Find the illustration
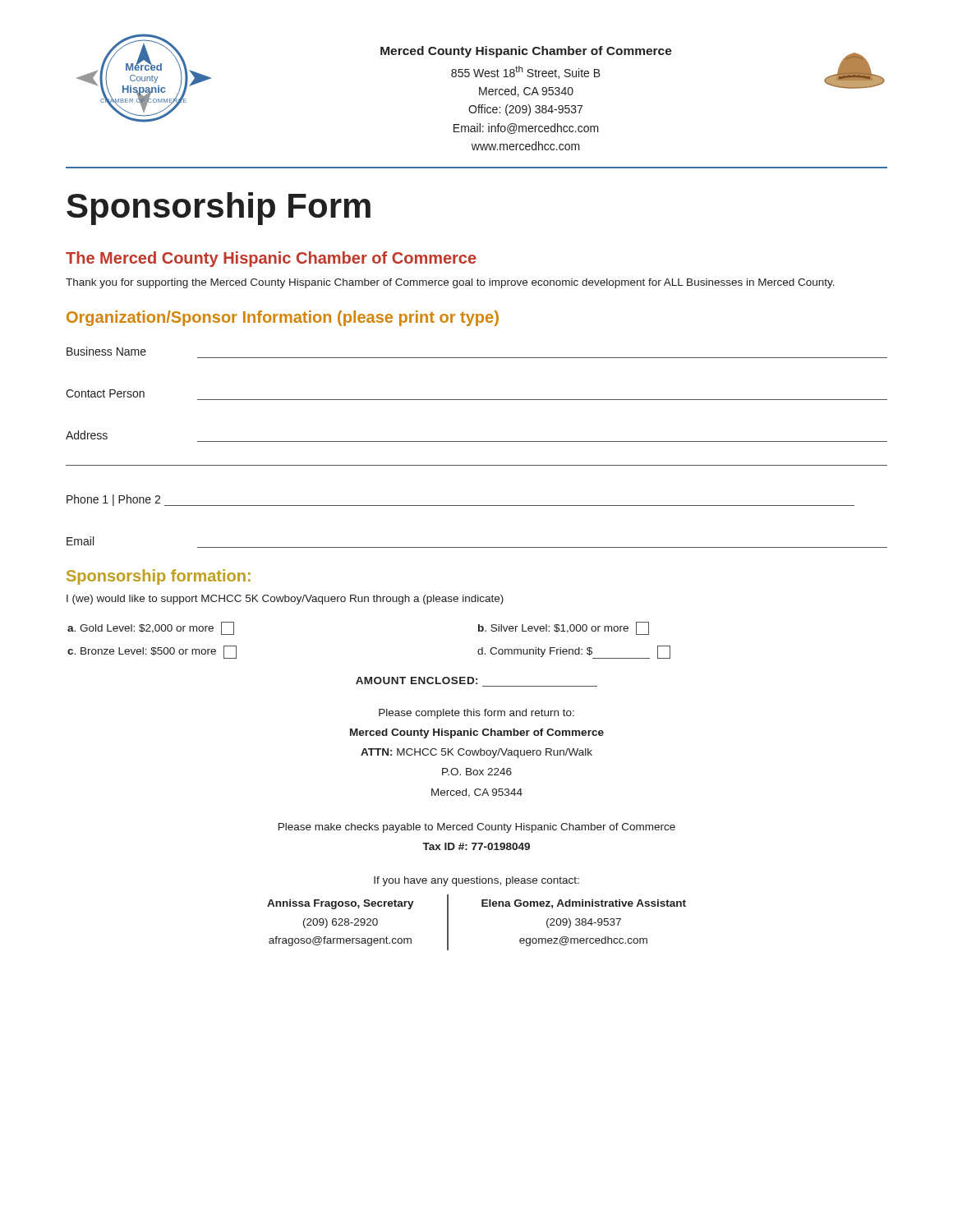This screenshot has width=953, height=1232. [854, 66]
